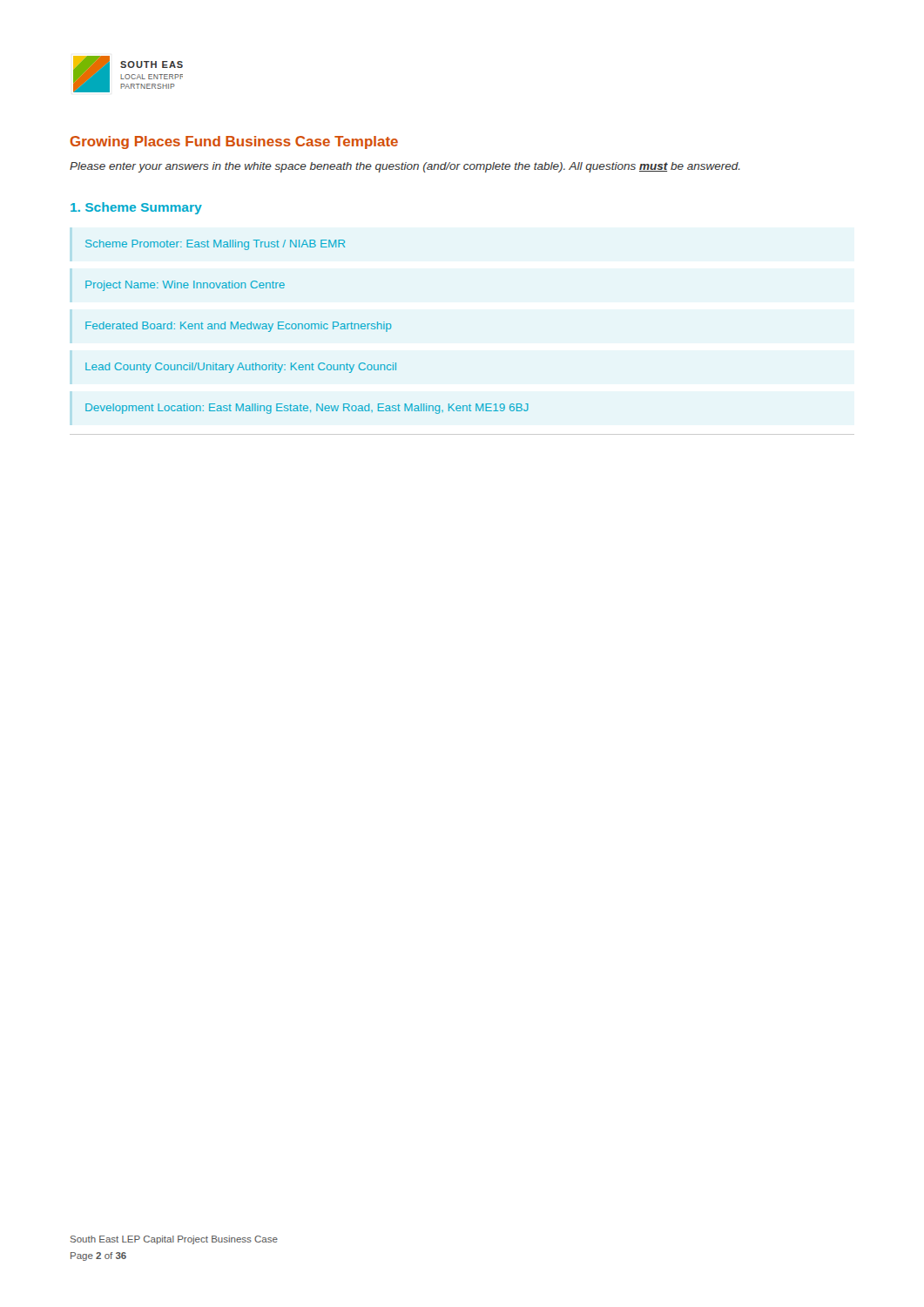Select the text block that reads "Lead County Council/Unitary Authority: Kent"
The height and width of the screenshot is (1307, 924).
pyautogui.click(x=241, y=366)
